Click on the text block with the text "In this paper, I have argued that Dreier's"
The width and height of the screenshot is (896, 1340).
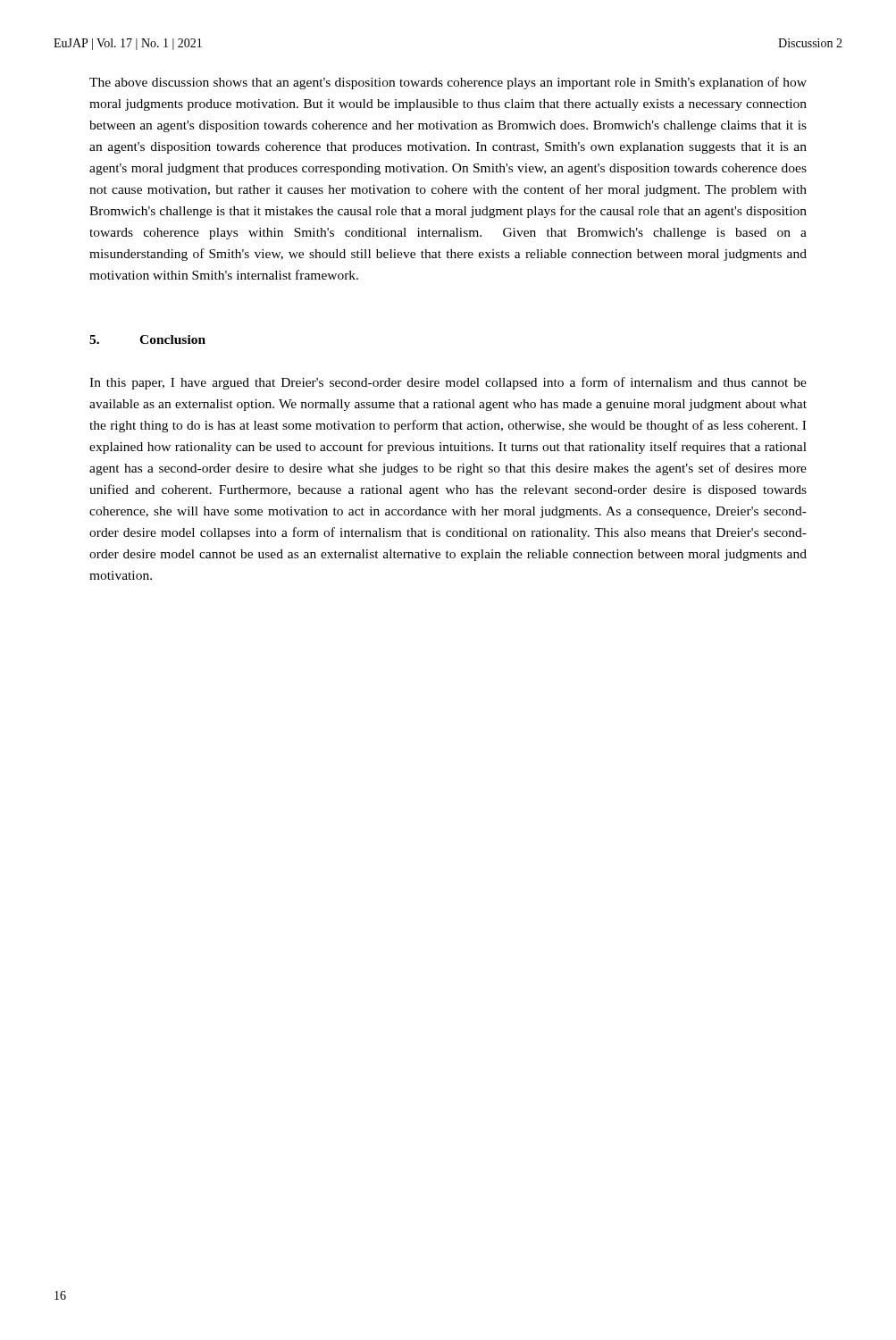click(x=448, y=479)
